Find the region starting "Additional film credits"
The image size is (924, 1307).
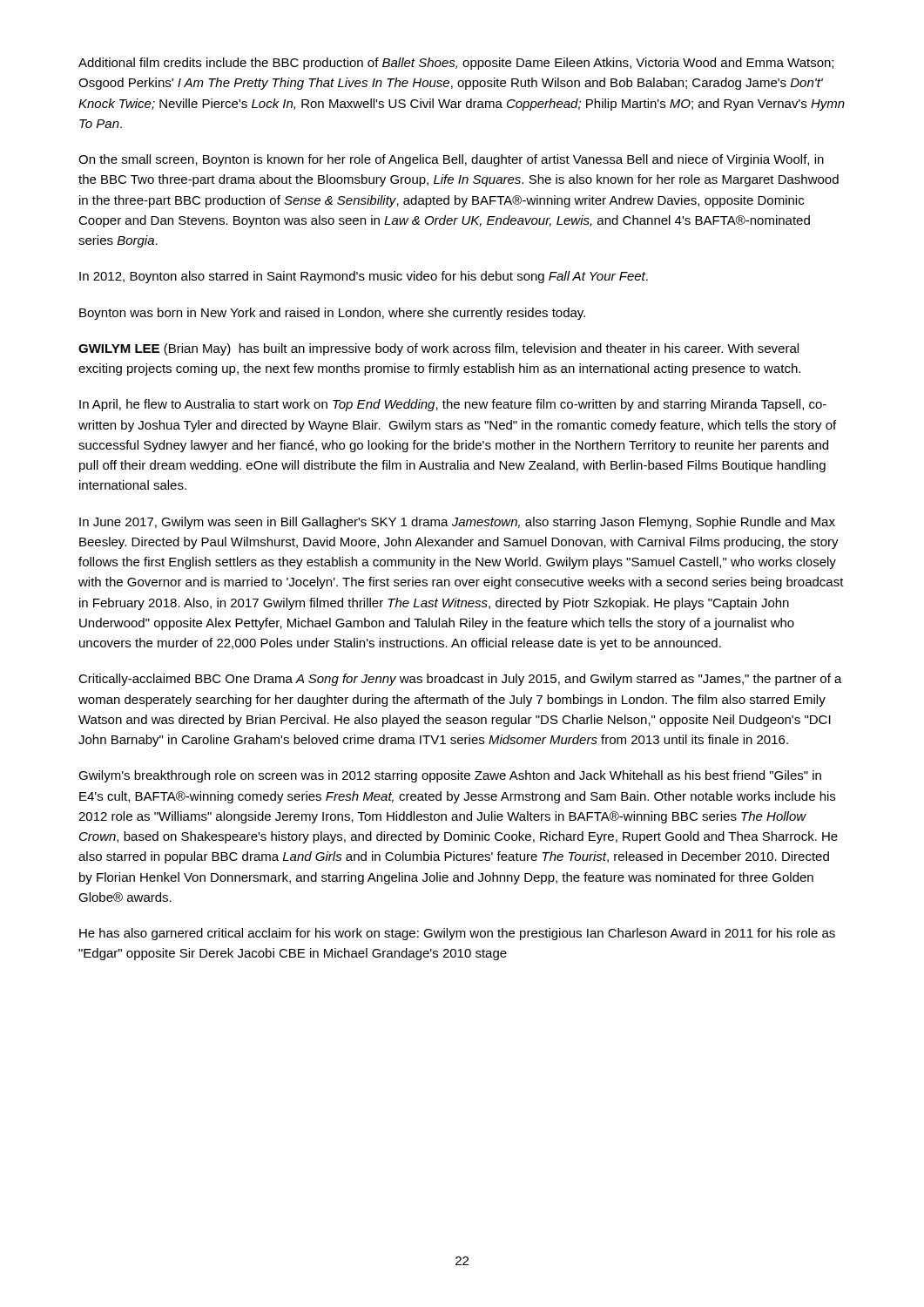[x=462, y=93]
